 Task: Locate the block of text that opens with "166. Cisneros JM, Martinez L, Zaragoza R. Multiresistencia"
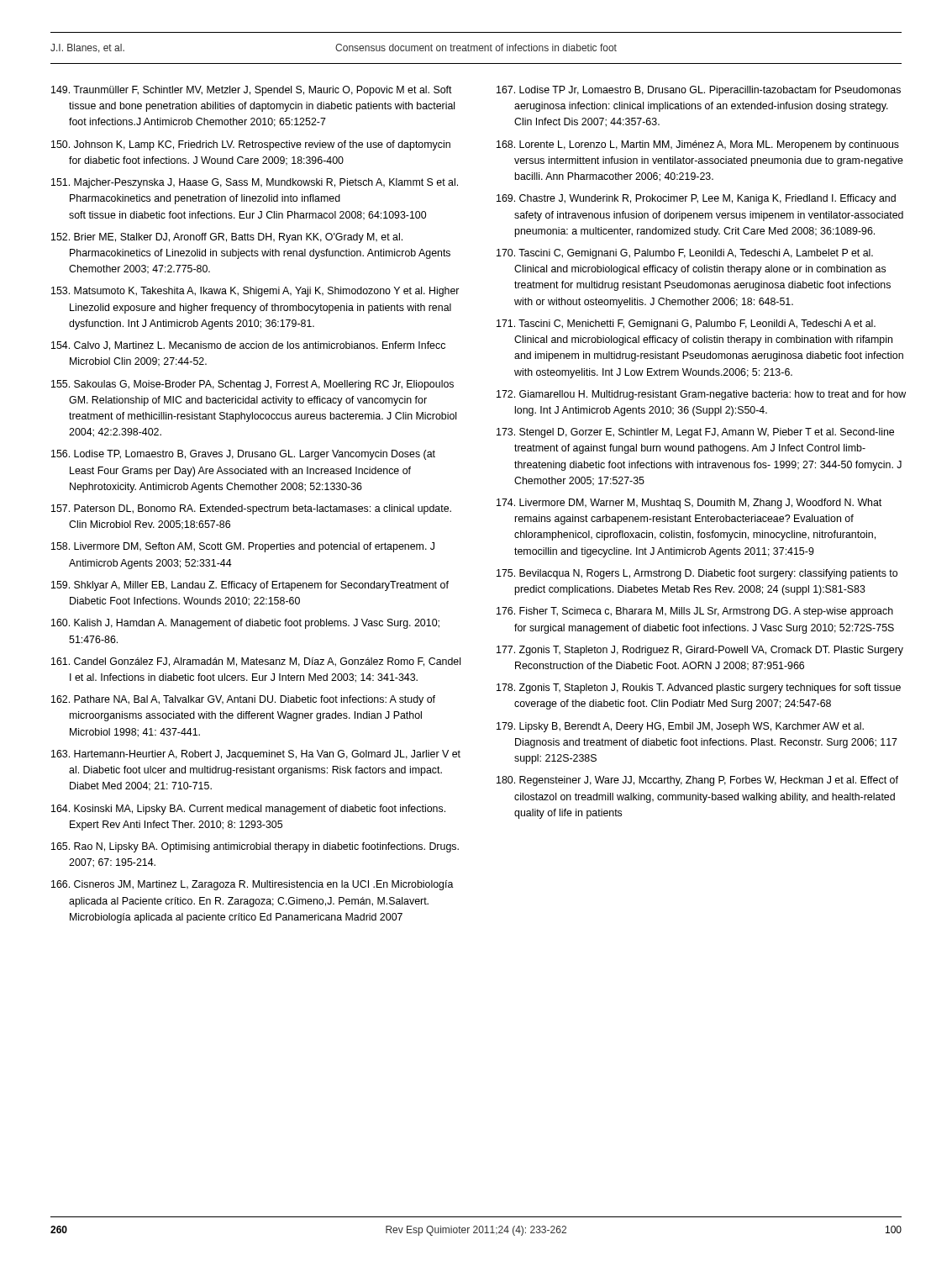(252, 901)
